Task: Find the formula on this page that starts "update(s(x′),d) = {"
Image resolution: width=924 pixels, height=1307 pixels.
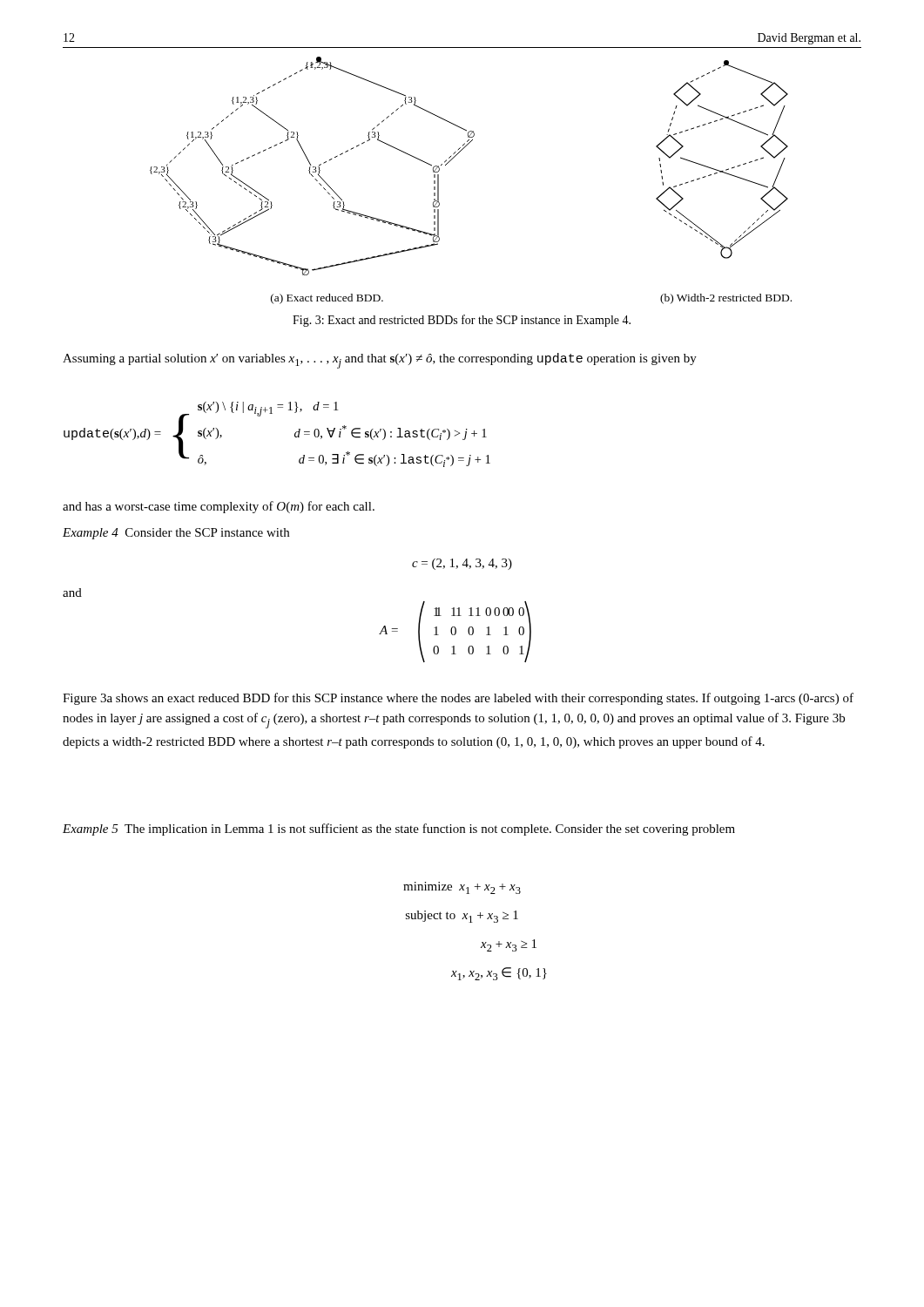Action: click(x=277, y=434)
